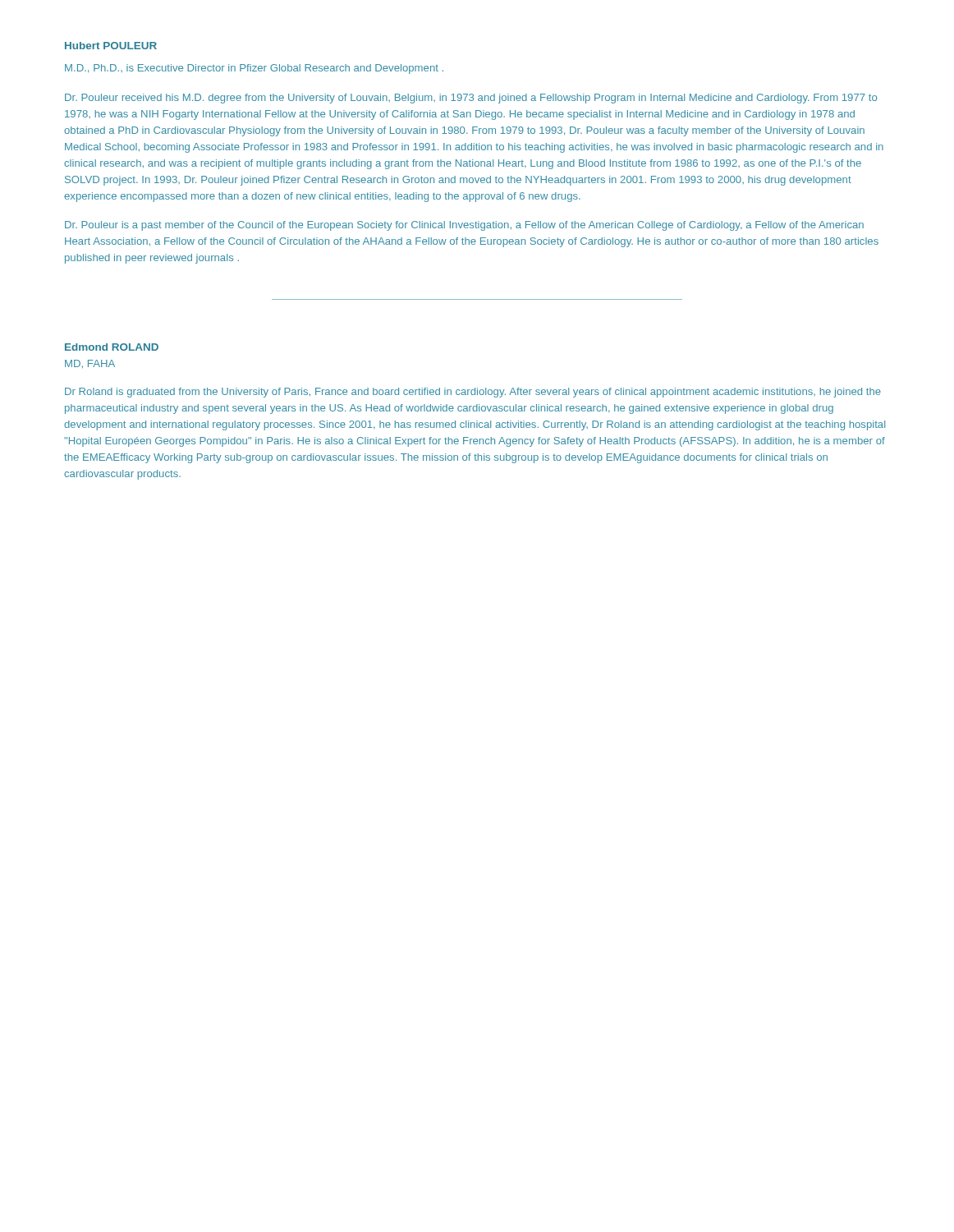Find the text block containing "Dr. Pouleur received his"
The image size is (954, 1232).
(474, 147)
